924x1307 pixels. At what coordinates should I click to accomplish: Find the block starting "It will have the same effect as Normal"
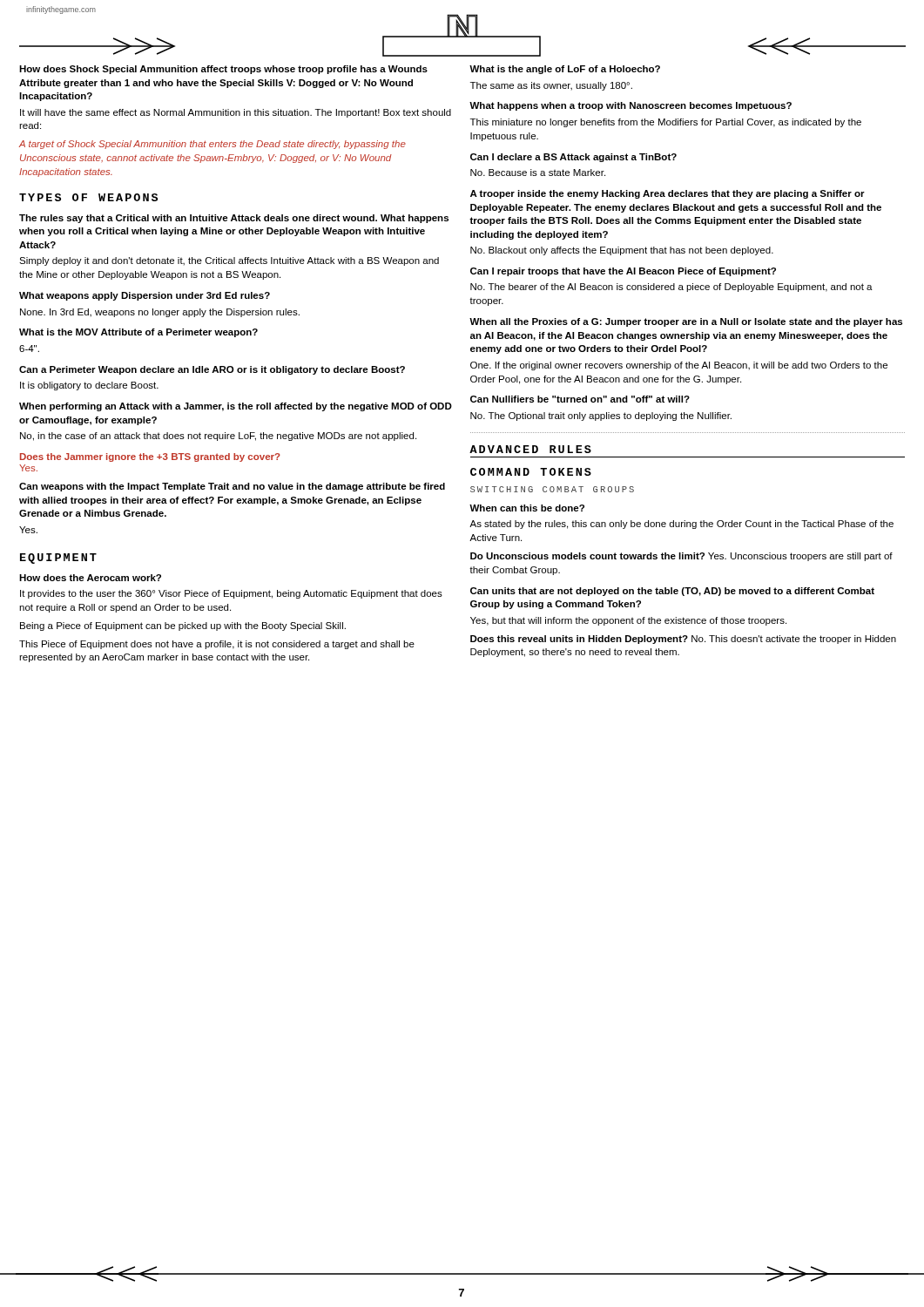235,119
